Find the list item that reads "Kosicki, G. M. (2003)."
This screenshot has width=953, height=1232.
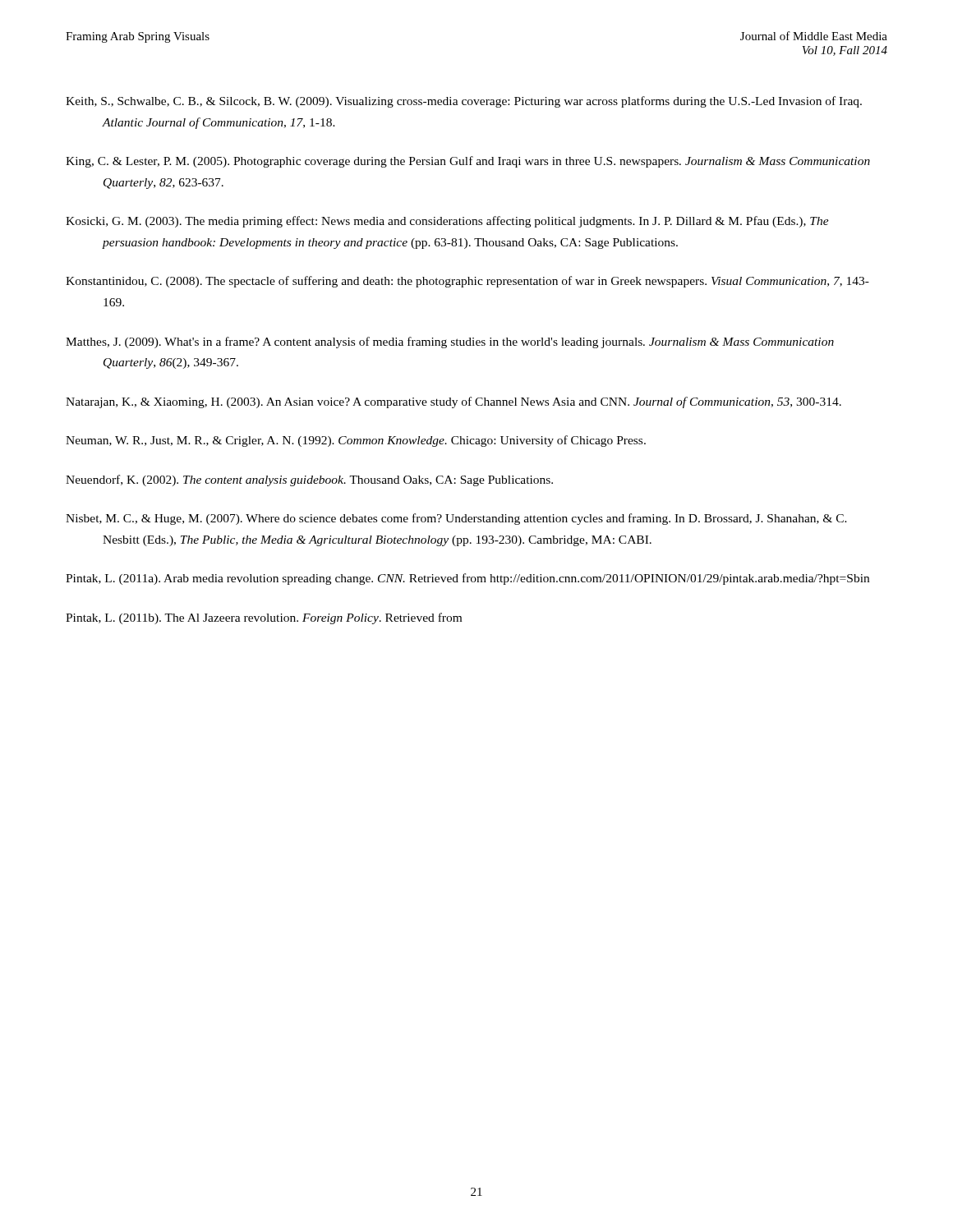pos(447,231)
